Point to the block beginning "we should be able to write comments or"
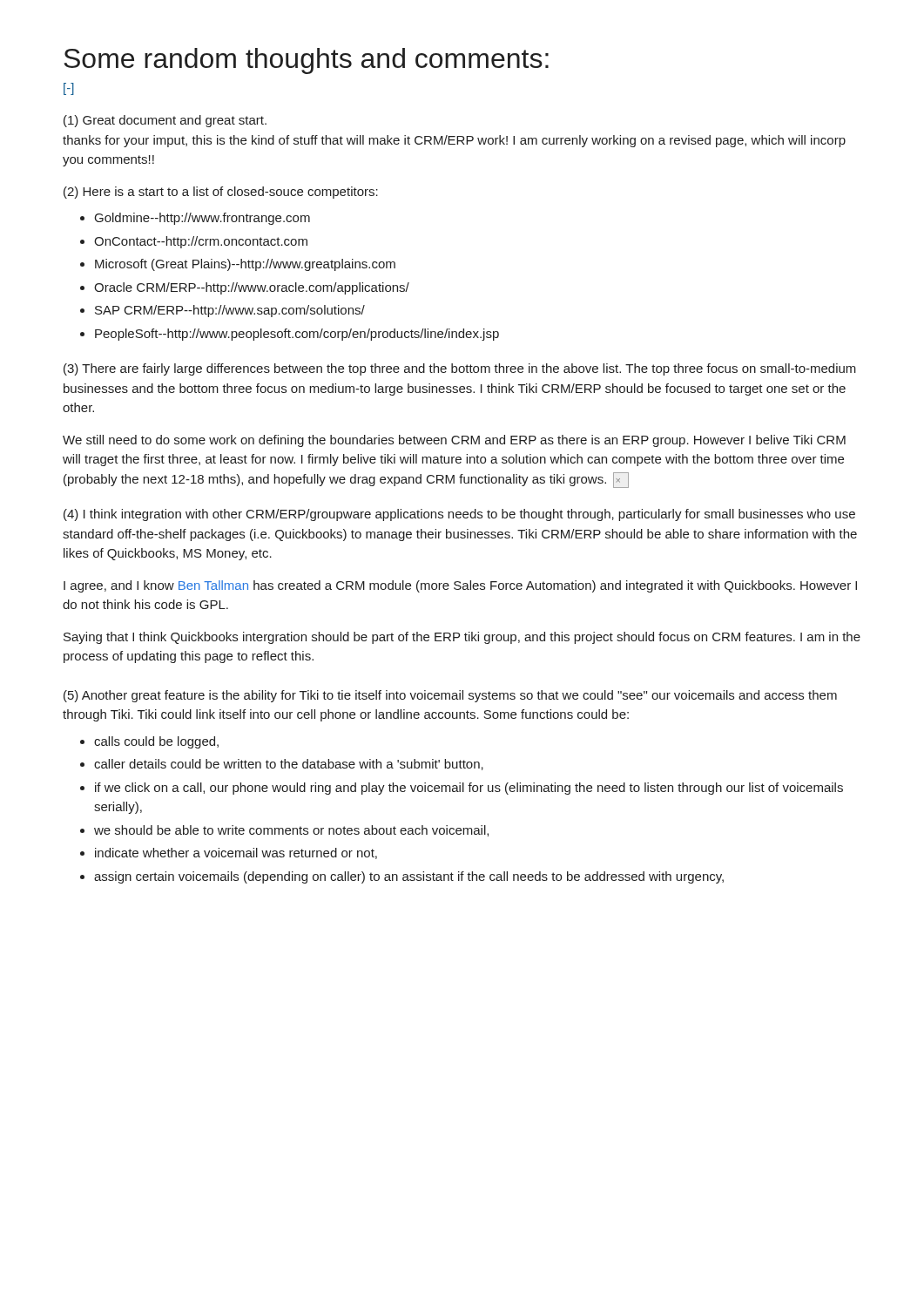 tap(292, 830)
